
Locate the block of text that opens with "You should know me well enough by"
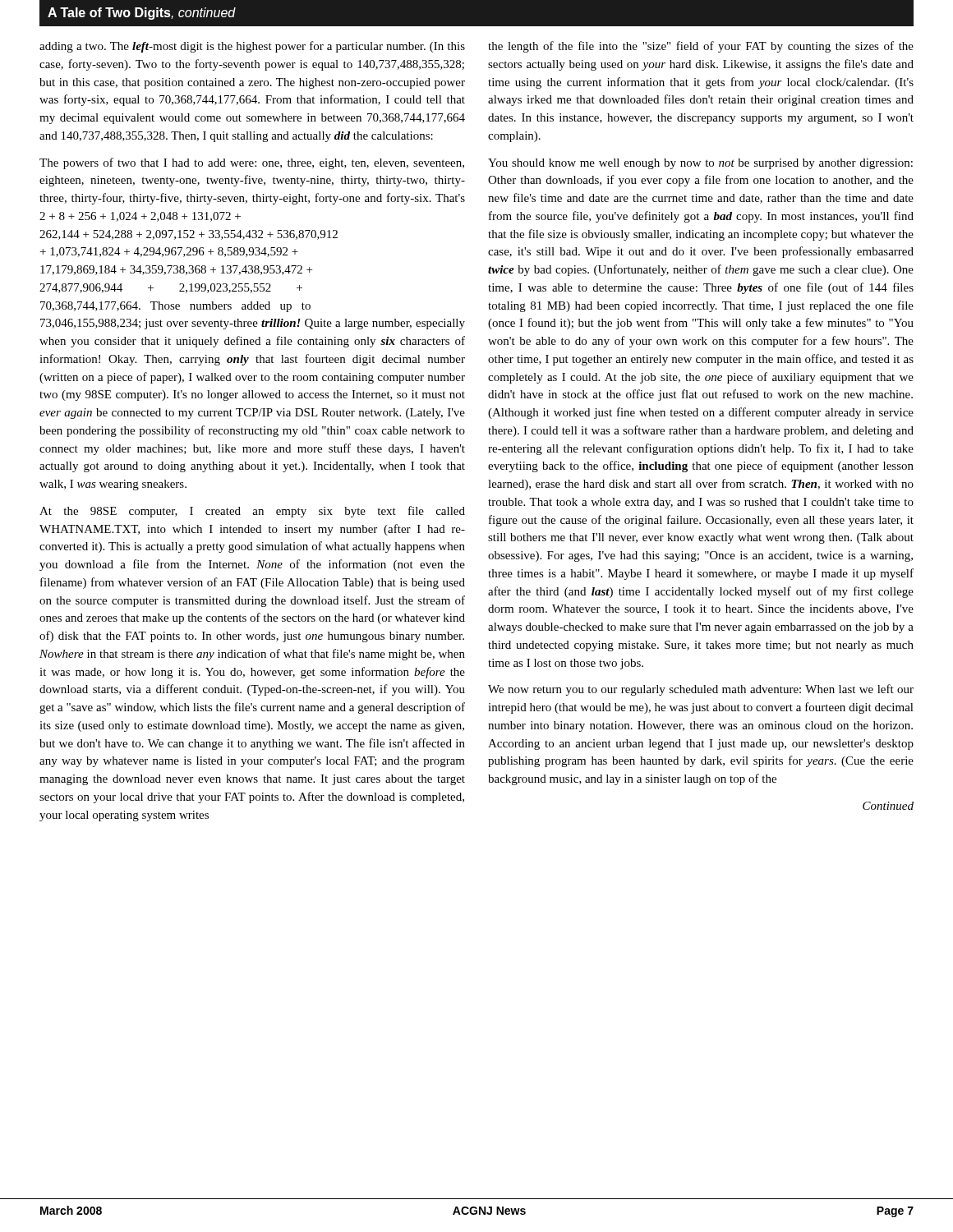(701, 413)
